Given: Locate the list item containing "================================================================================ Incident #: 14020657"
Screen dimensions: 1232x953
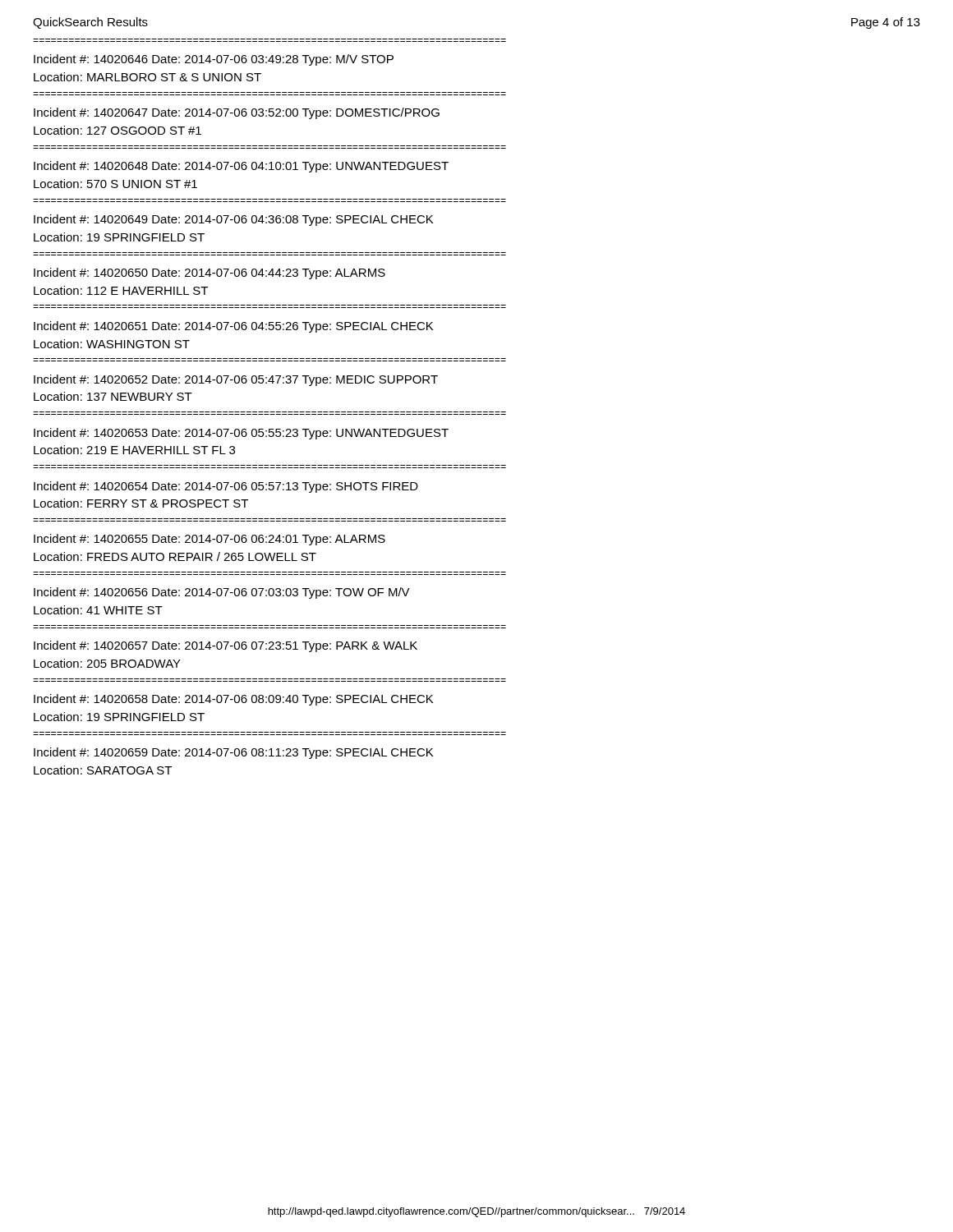Looking at the screenshot, I should [x=226, y=646].
